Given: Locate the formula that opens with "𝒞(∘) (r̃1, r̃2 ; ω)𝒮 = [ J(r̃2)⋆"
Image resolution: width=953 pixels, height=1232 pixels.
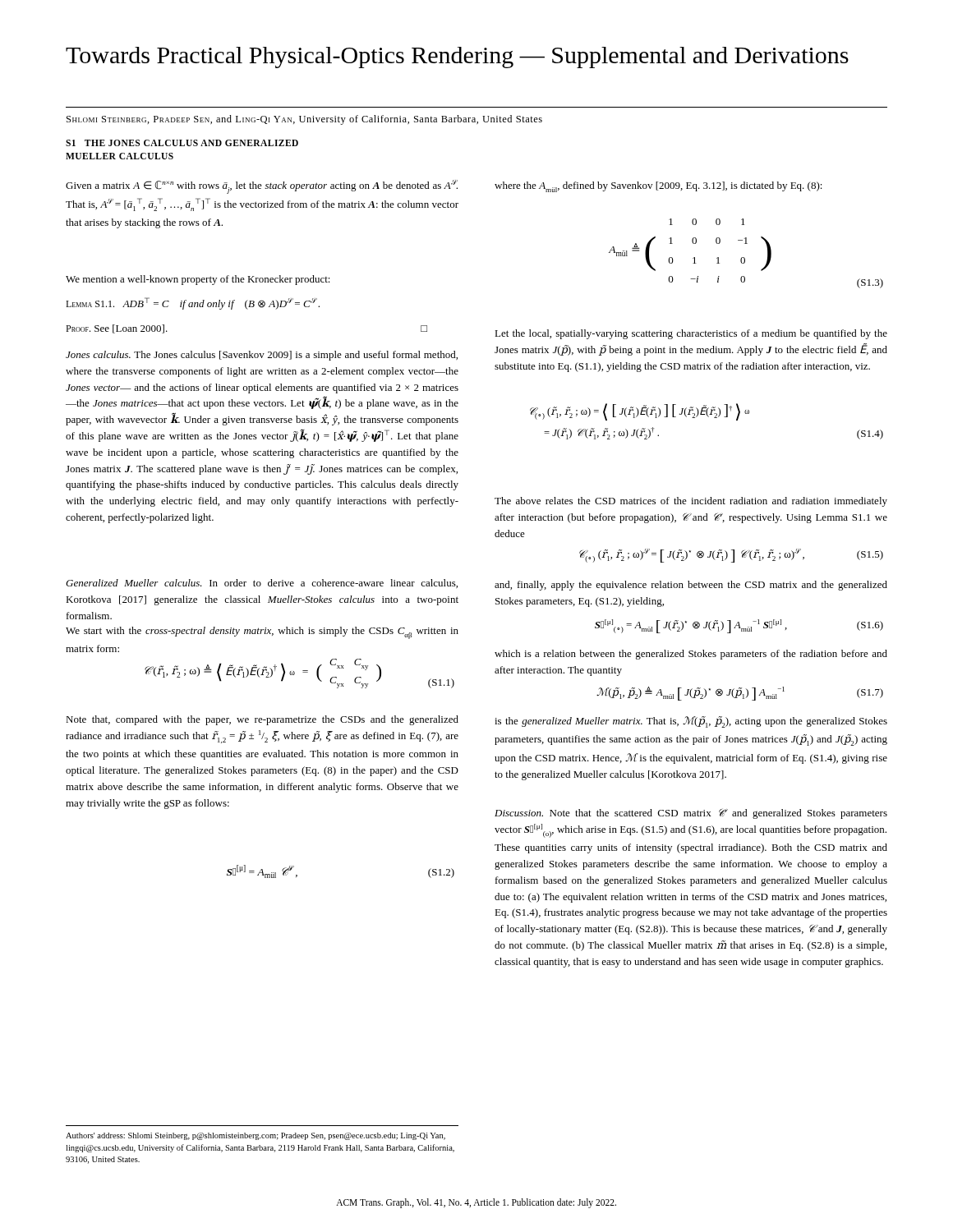Looking at the screenshot, I should tap(691, 555).
